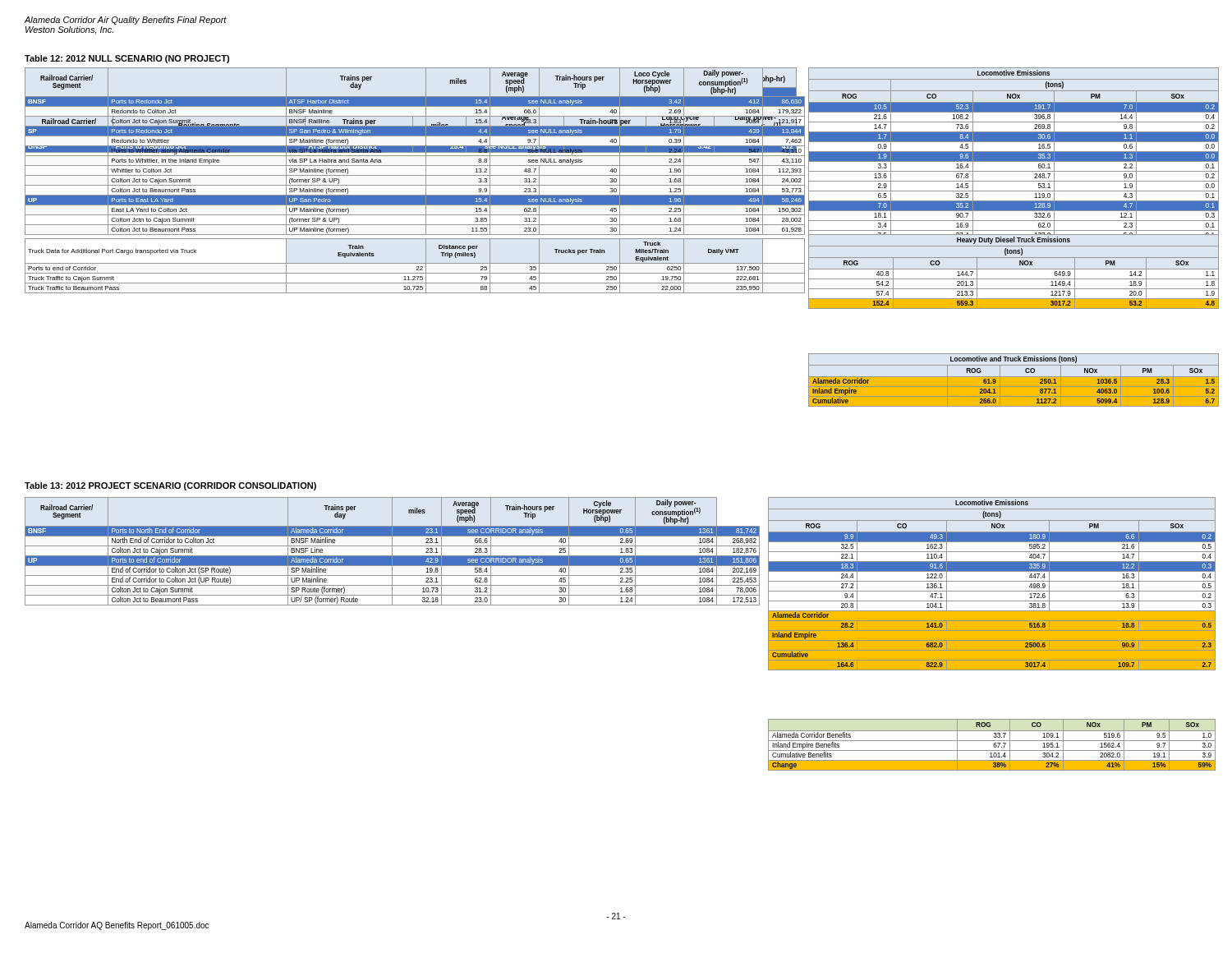
Task: Click on the table containing "Heavy Duty Diesel Truck"
Action: [x=1014, y=272]
